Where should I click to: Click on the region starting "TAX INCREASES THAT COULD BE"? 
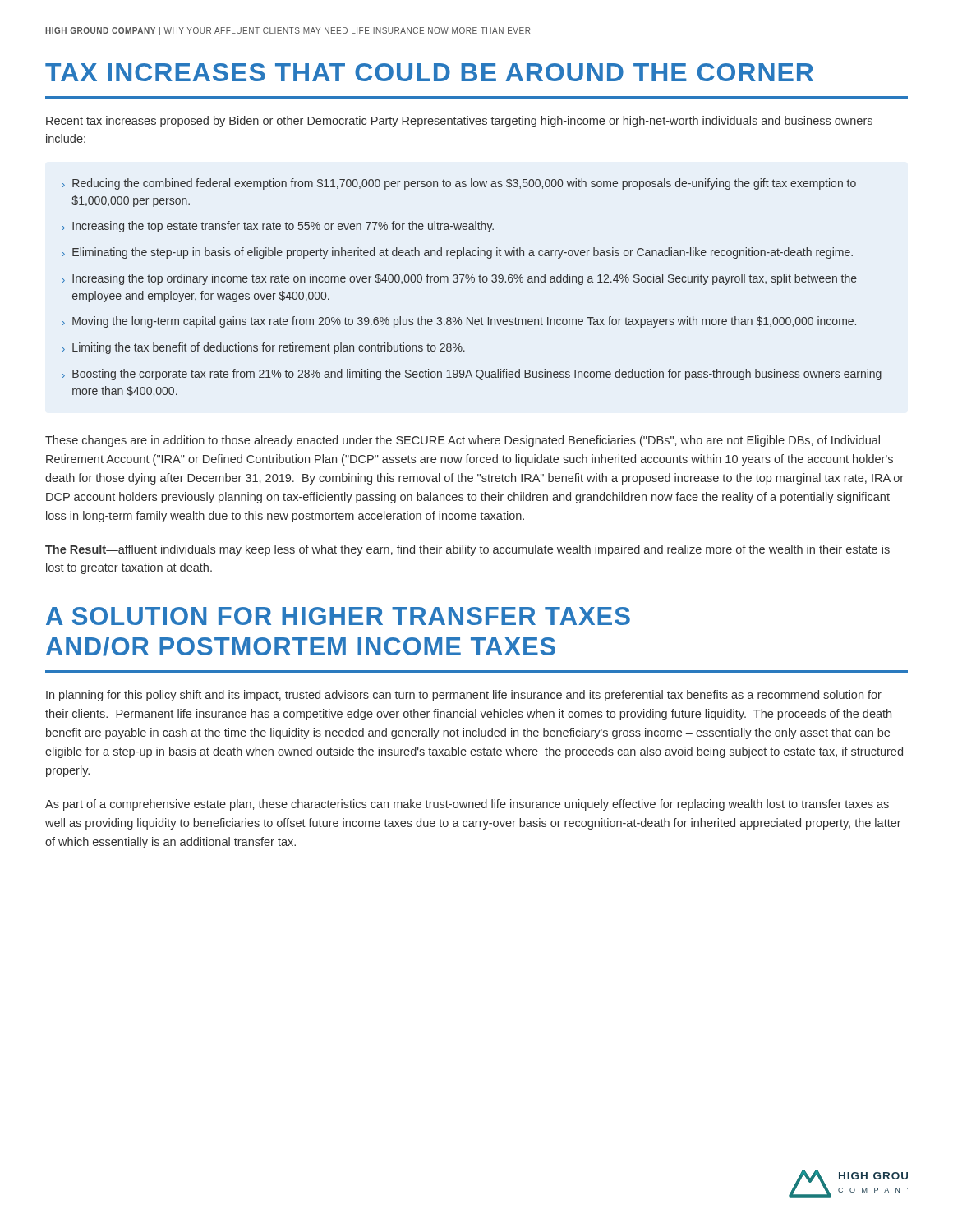pos(430,72)
